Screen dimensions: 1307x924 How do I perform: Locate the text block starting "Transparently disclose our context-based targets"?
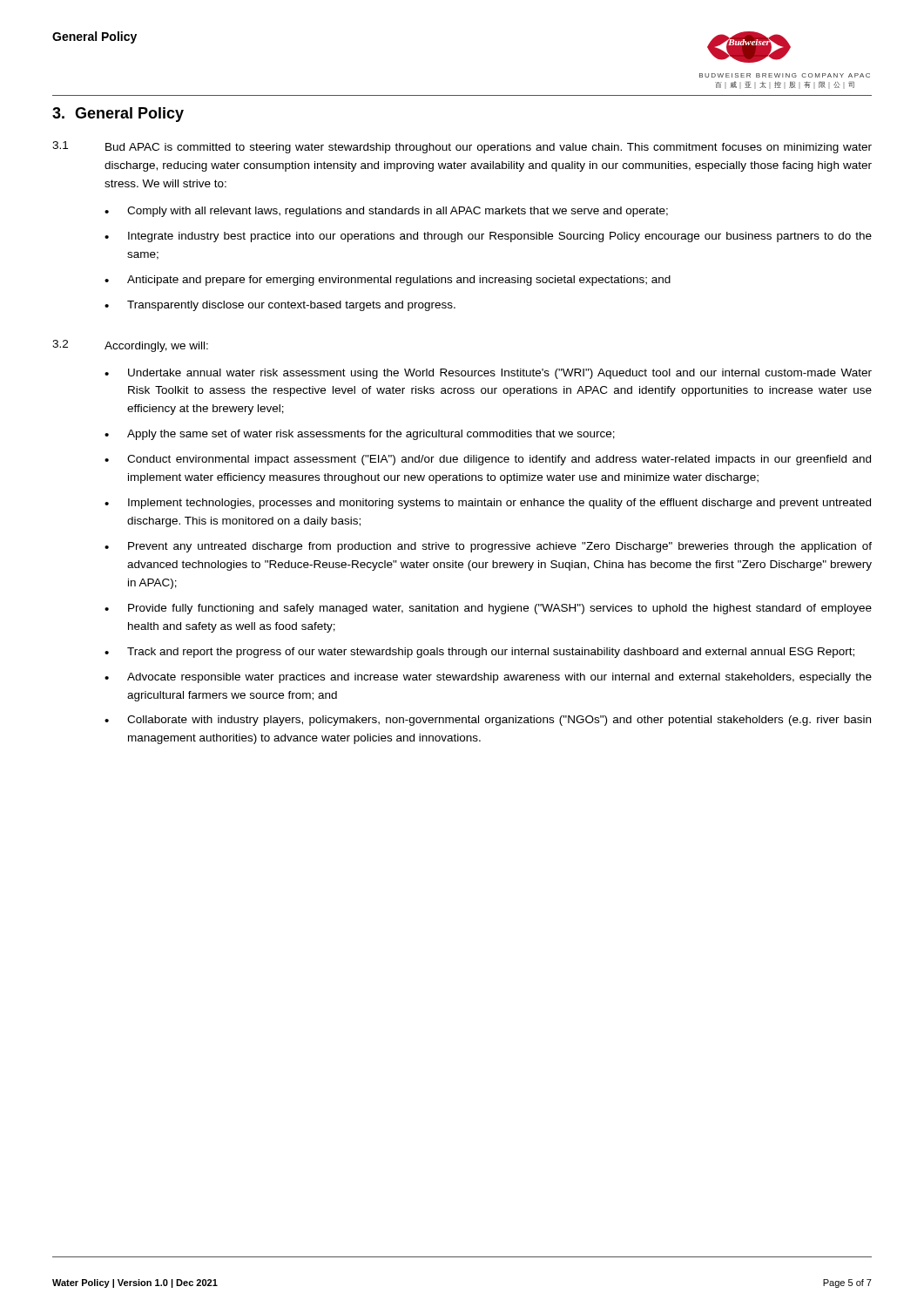pos(292,305)
